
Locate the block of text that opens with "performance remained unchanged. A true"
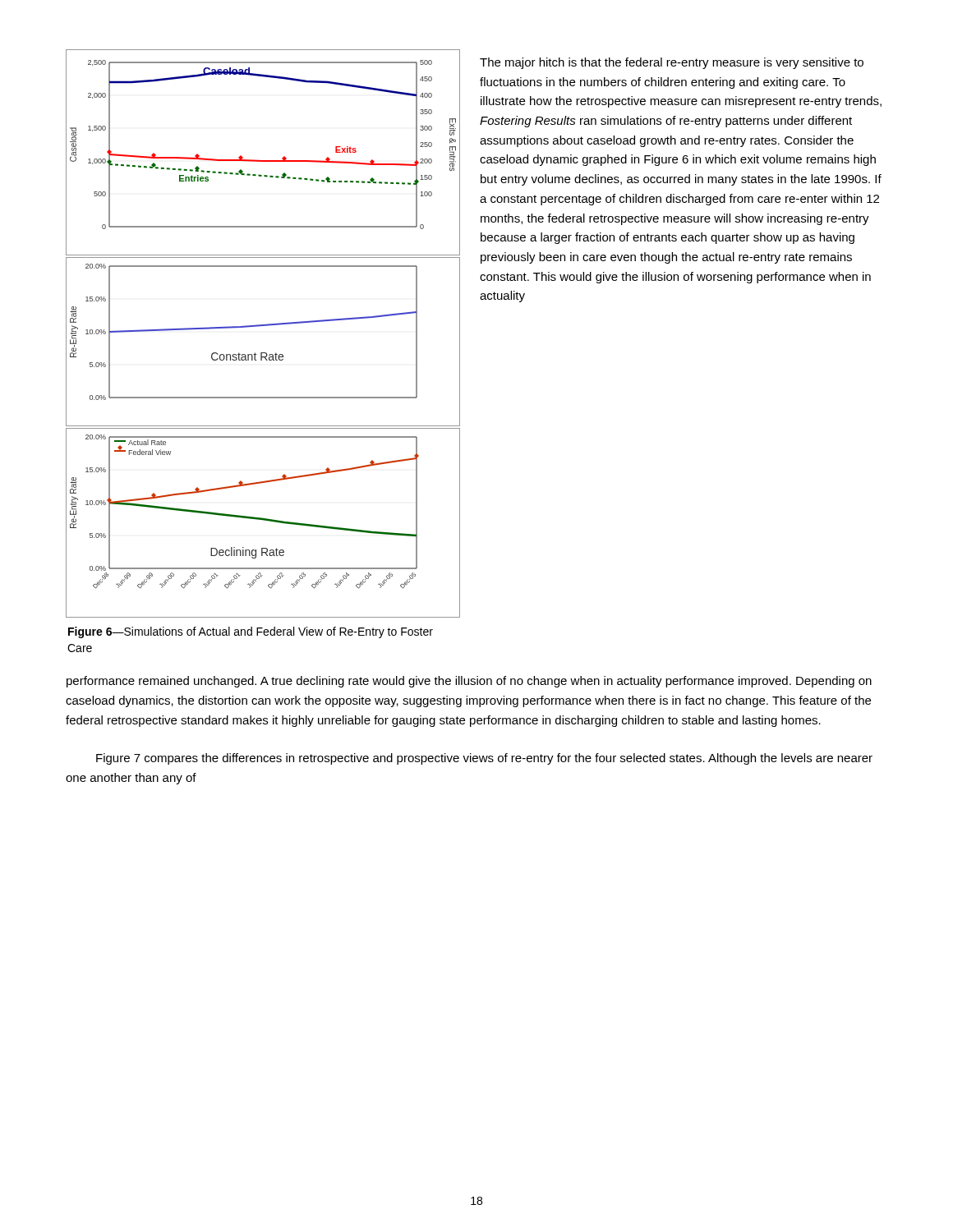469,700
